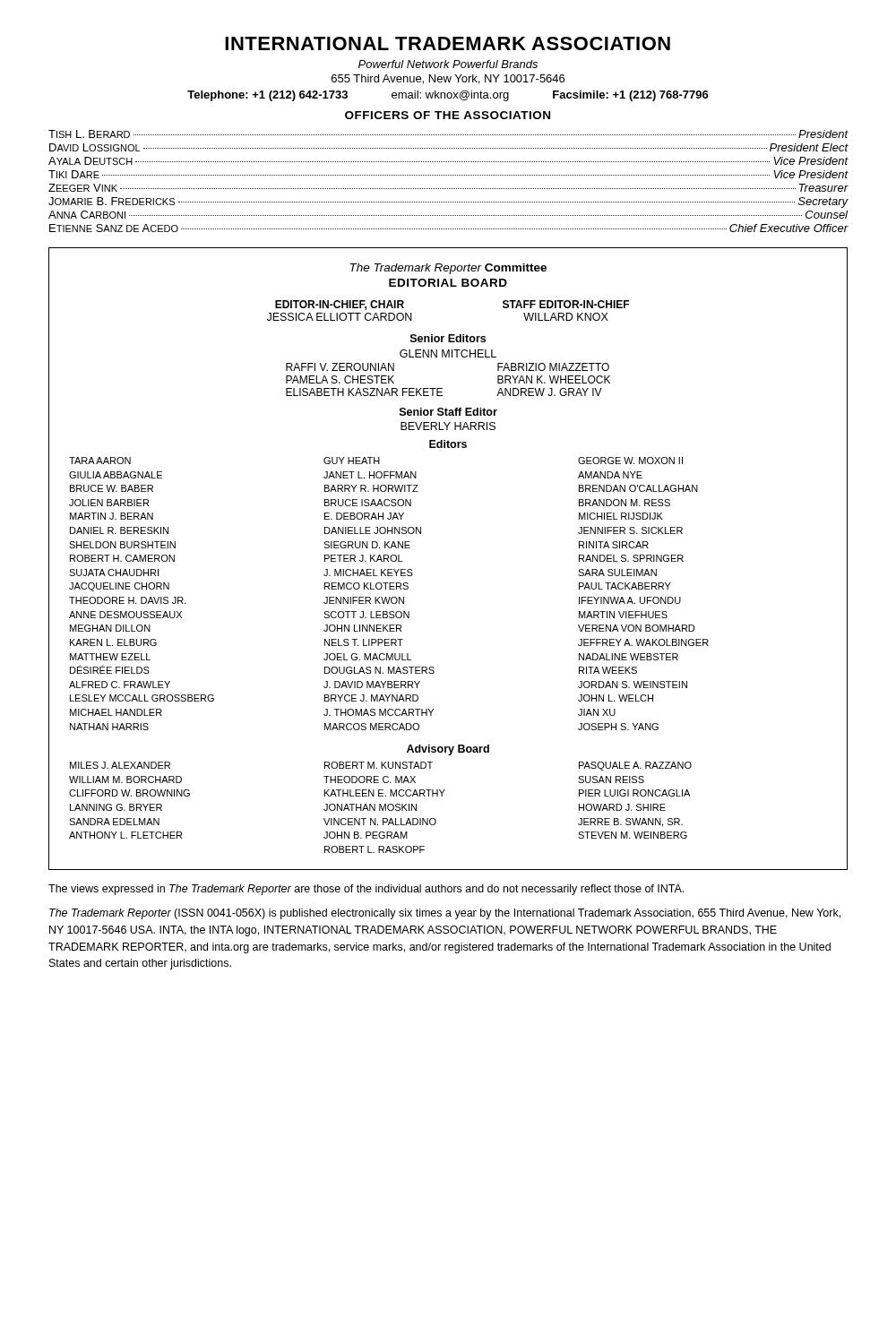Screen dimensions: 1344x896
Task: Select the section header that reads "Advisory Board"
Action: tap(448, 749)
